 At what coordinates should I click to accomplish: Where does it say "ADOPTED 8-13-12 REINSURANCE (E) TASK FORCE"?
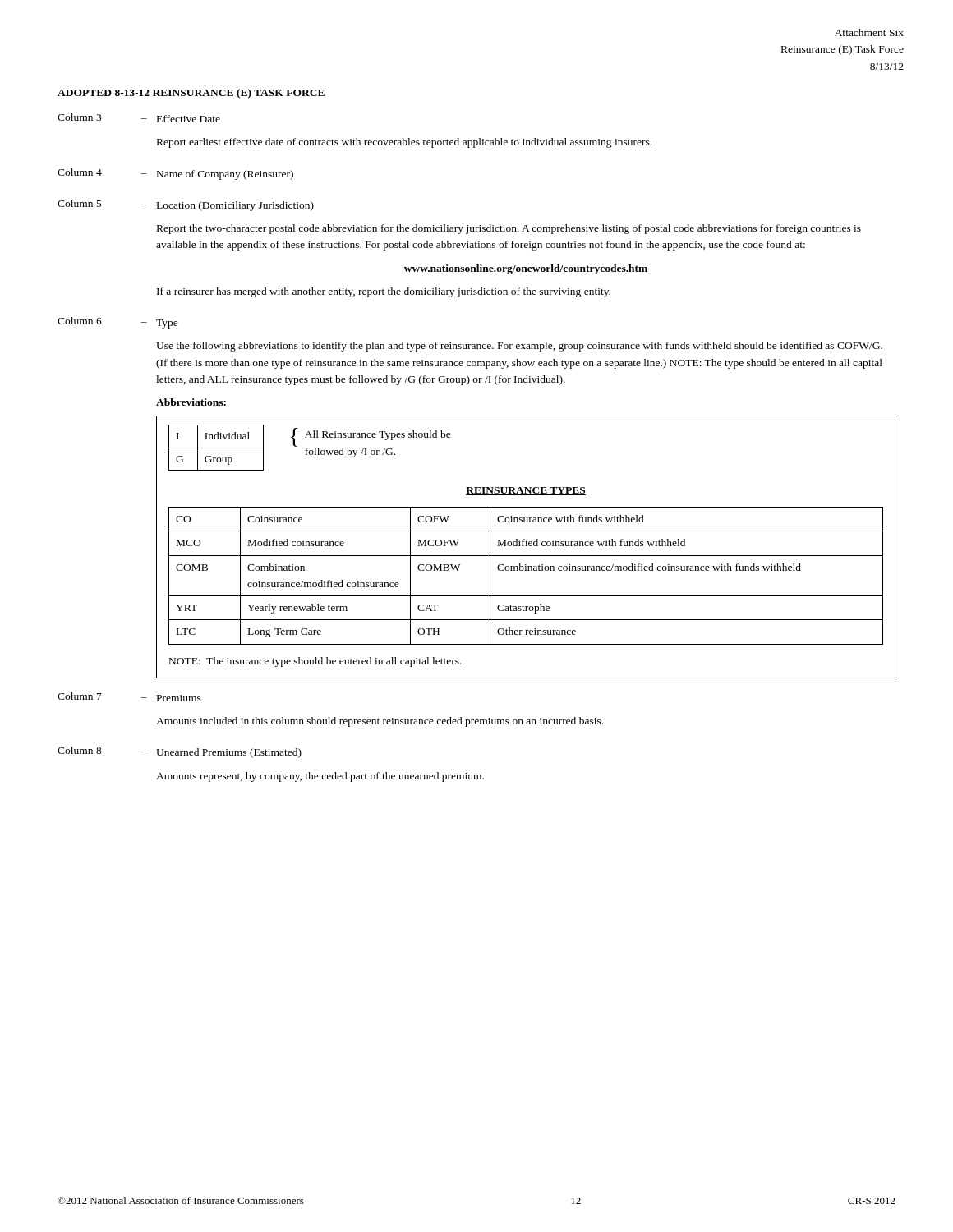(x=191, y=92)
